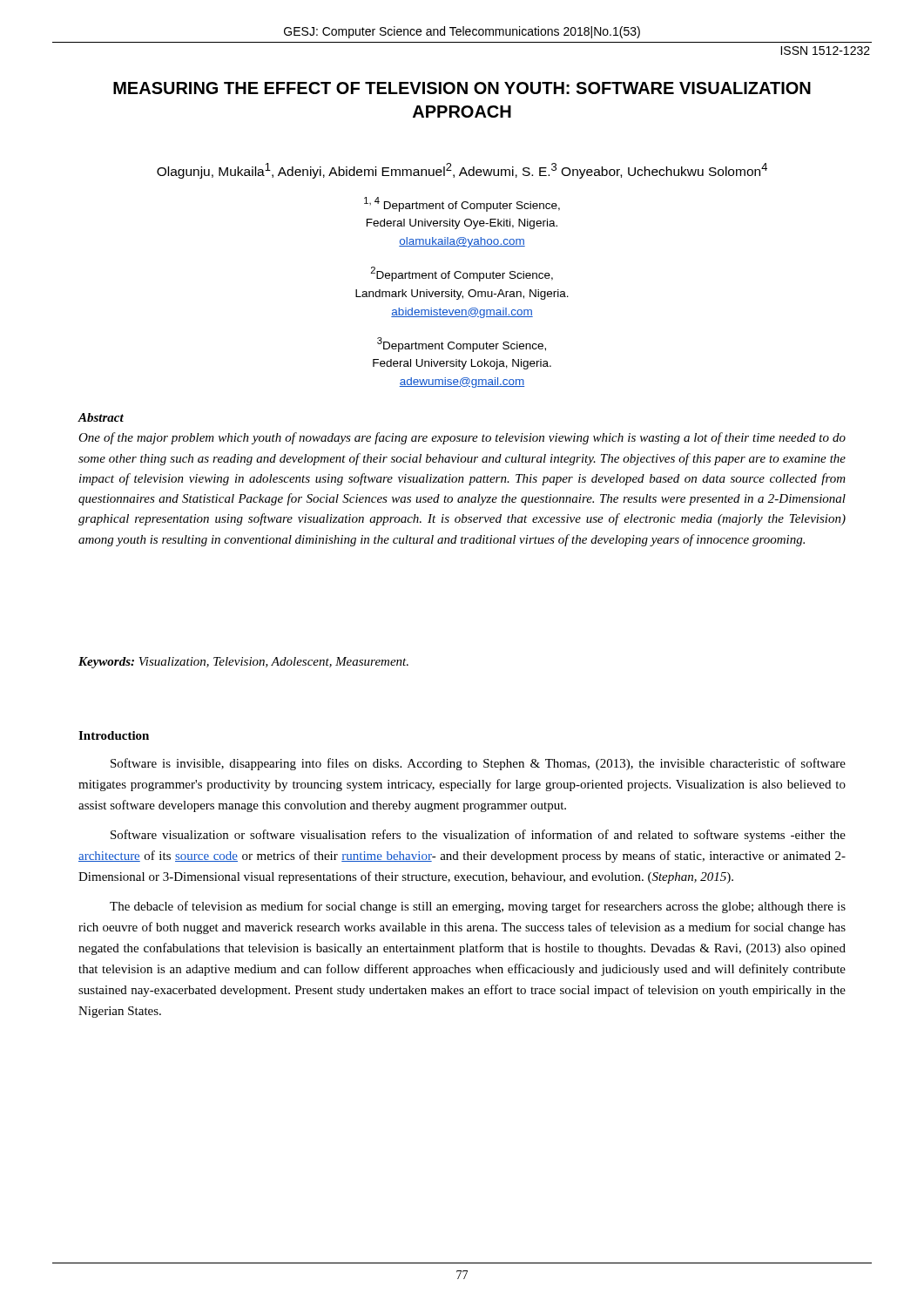This screenshot has height=1307, width=924.
Task: Point to the text starting "Software is invisible, disappearing into files on disks."
Action: point(462,887)
